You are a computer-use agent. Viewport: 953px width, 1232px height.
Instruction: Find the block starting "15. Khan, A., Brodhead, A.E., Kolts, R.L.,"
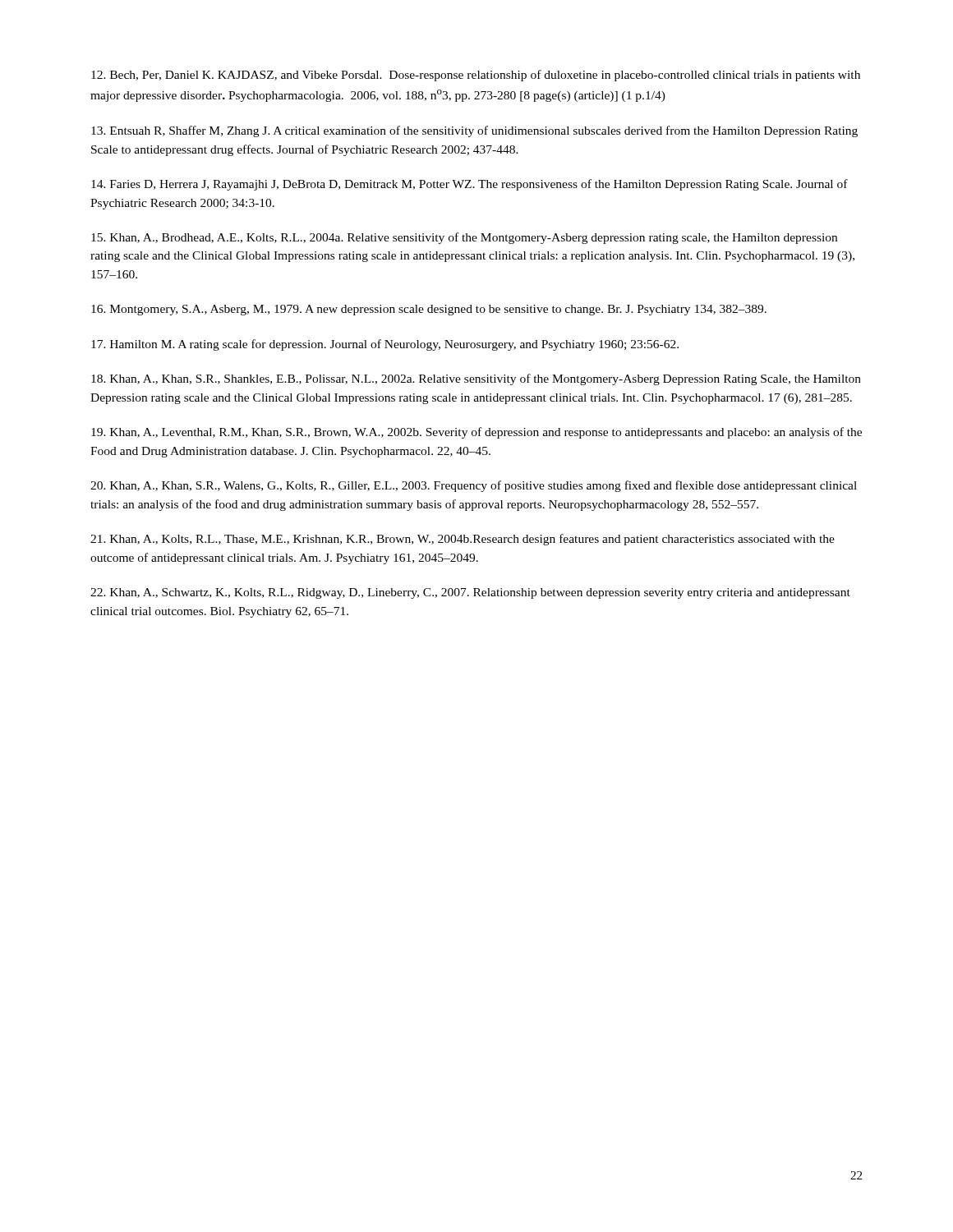473,255
